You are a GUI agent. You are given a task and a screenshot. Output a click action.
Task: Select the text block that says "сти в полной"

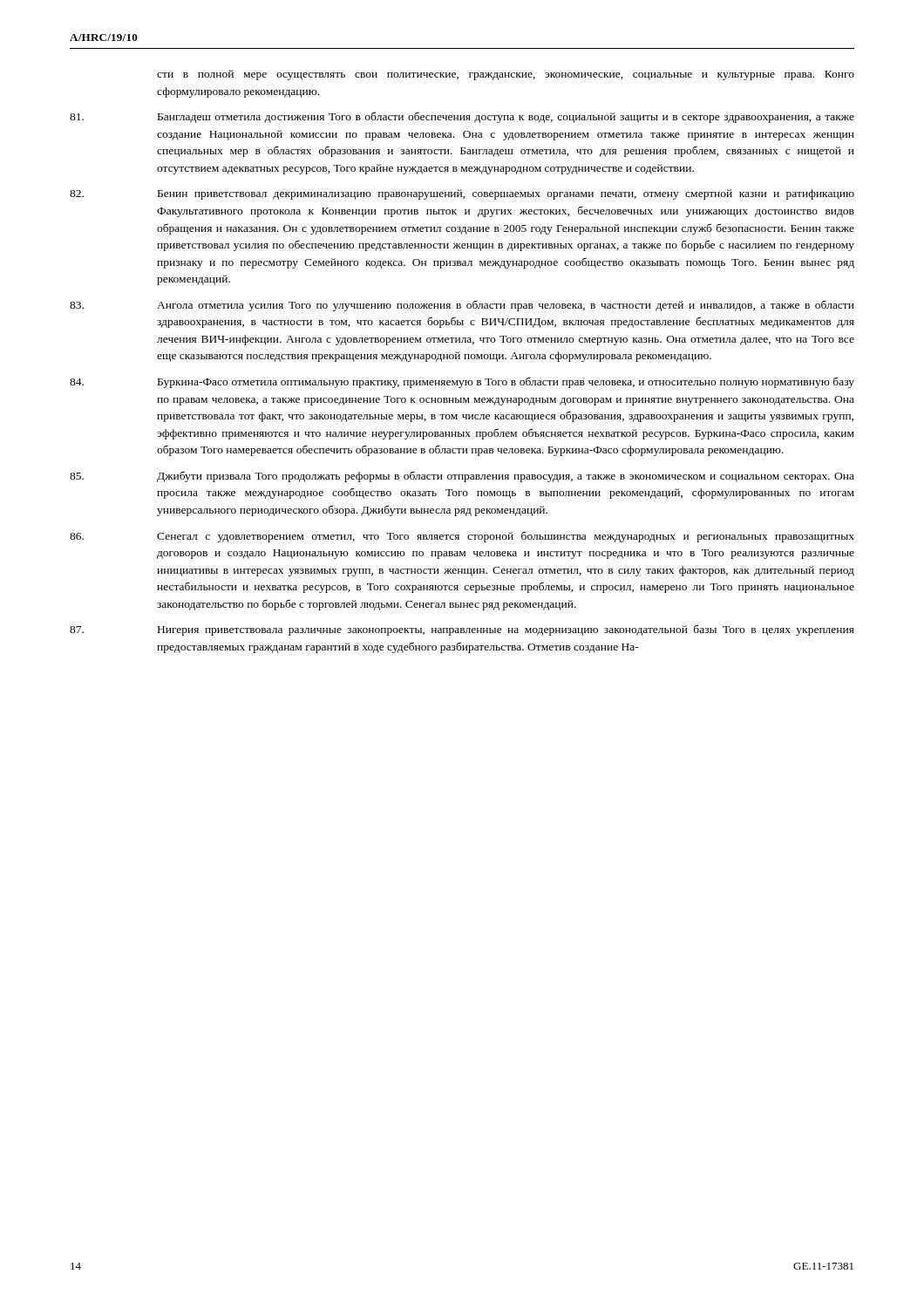pos(506,82)
